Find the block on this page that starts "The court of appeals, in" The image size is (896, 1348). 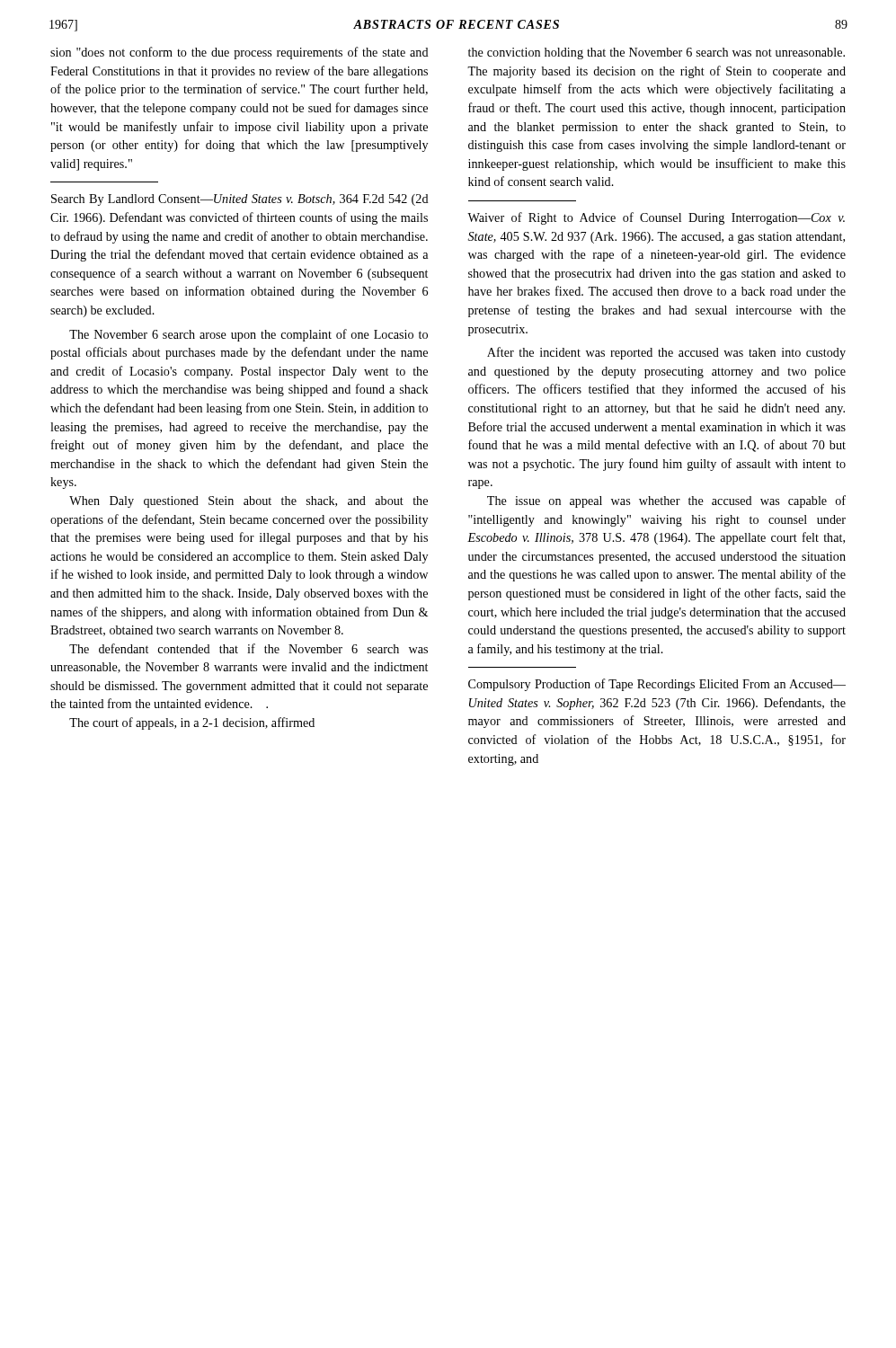point(239,723)
